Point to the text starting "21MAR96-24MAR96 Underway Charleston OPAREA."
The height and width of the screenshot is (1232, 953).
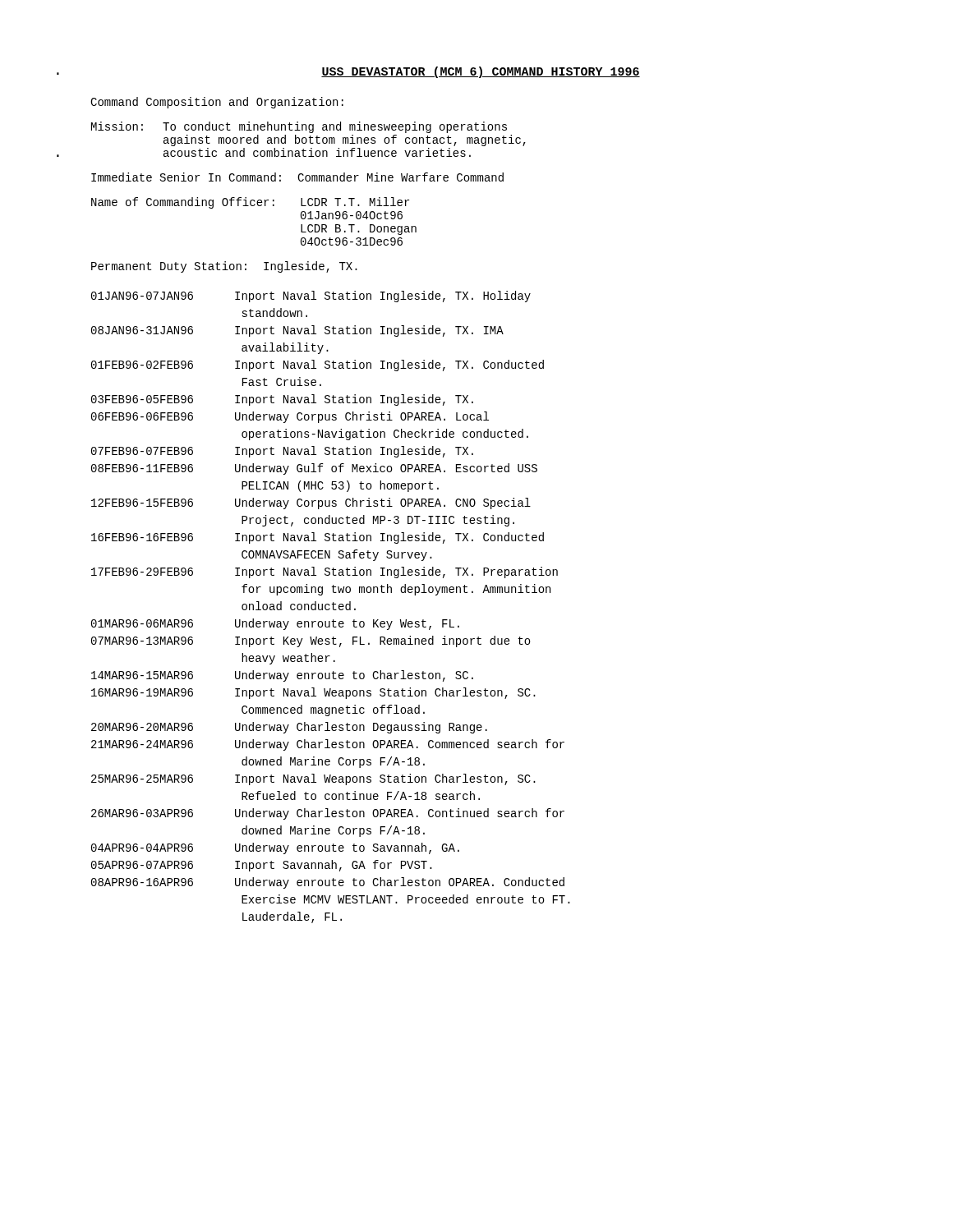coord(481,754)
